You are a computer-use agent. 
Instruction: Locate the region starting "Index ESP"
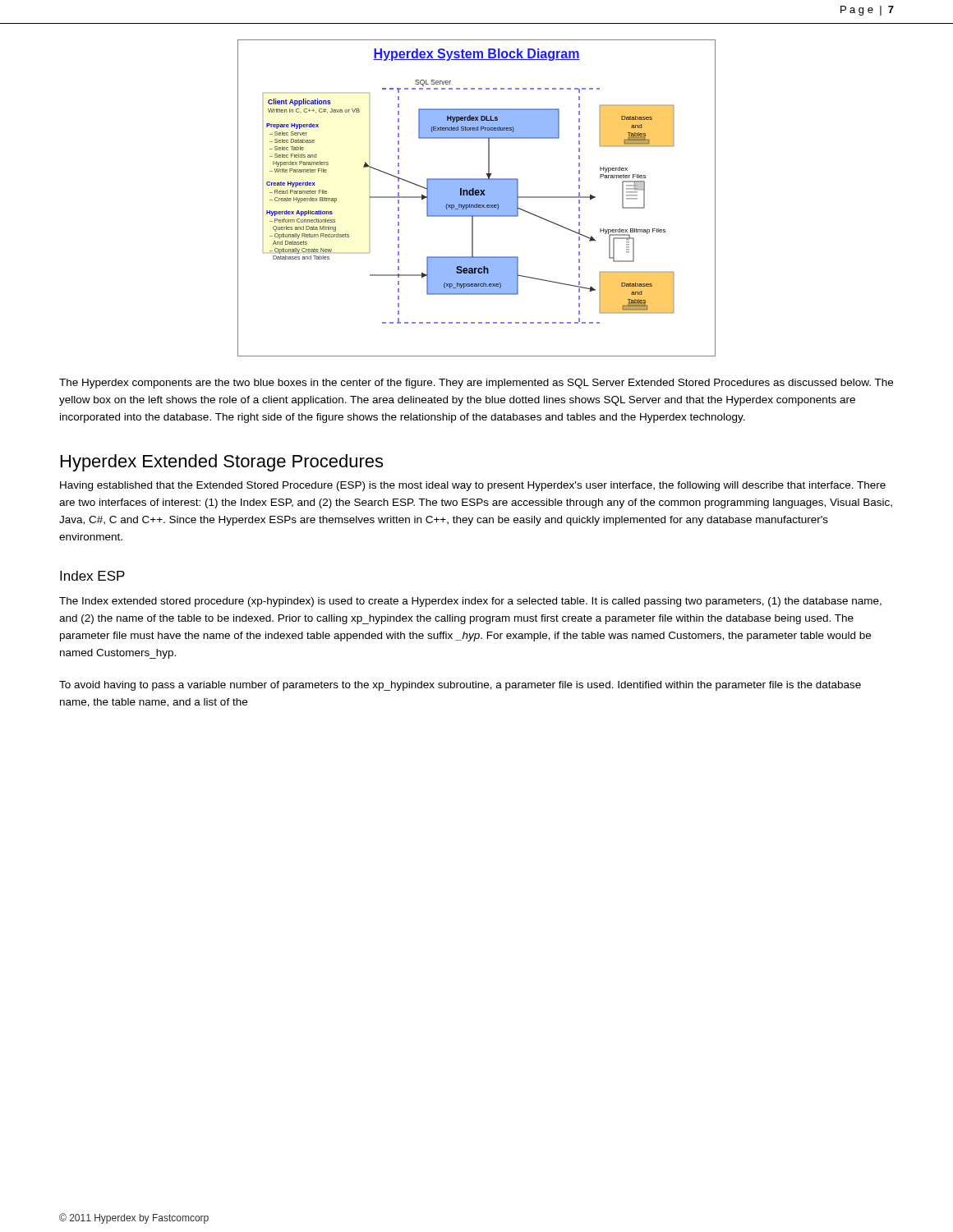[x=92, y=577]
